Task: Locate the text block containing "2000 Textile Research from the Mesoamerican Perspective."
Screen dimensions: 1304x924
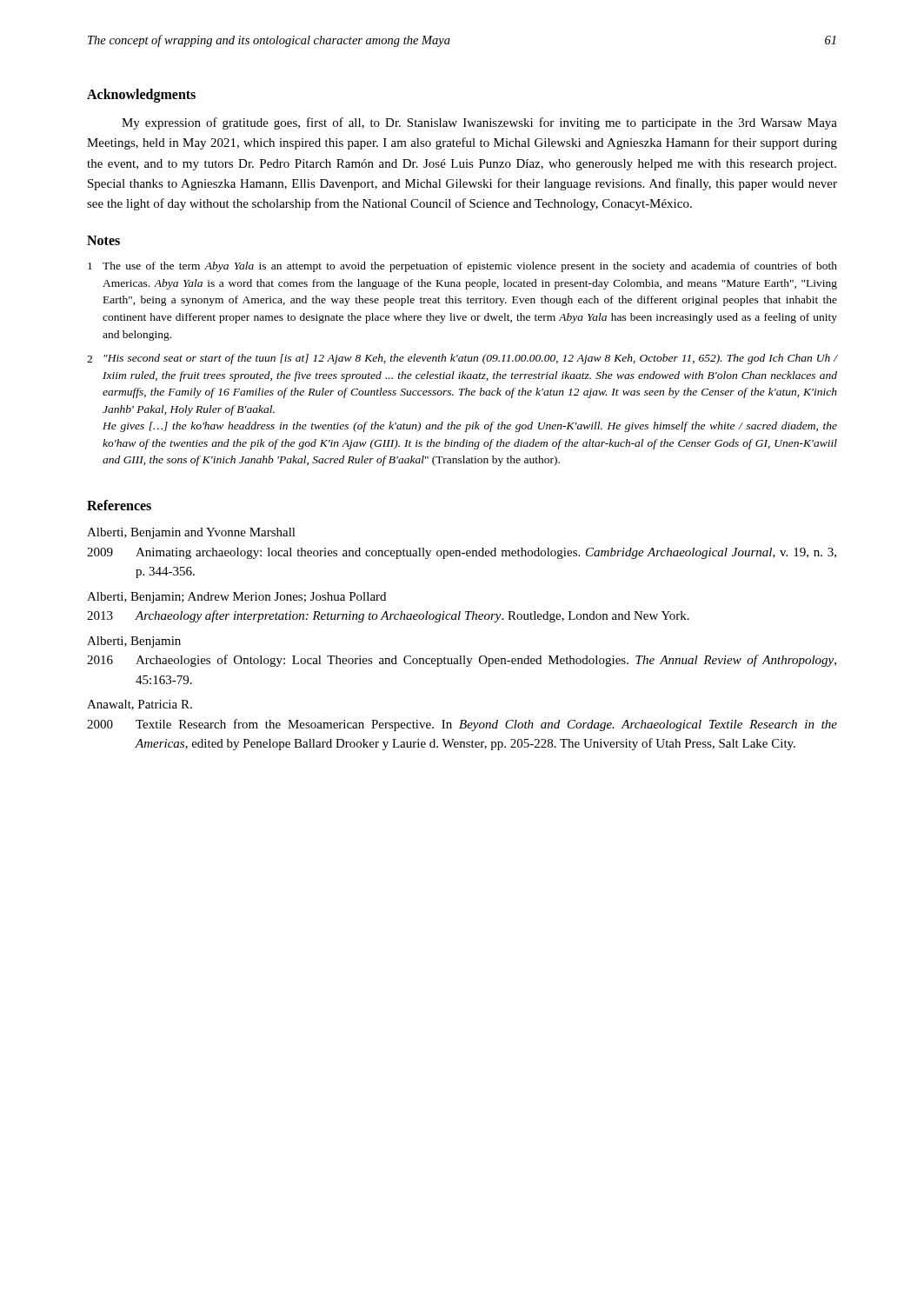Action: pyautogui.click(x=462, y=734)
